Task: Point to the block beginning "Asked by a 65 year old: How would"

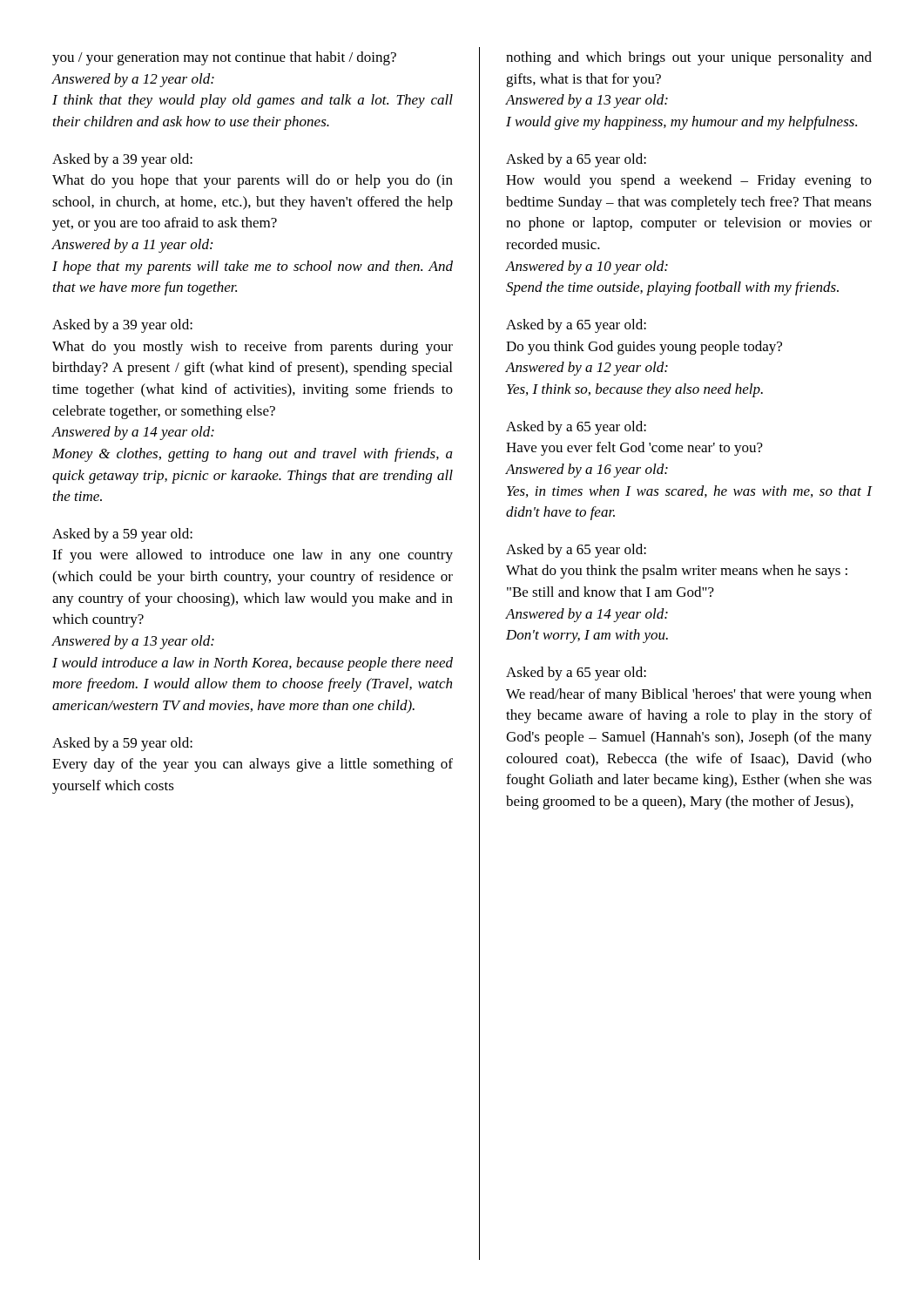Action: [x=689, y=224]
